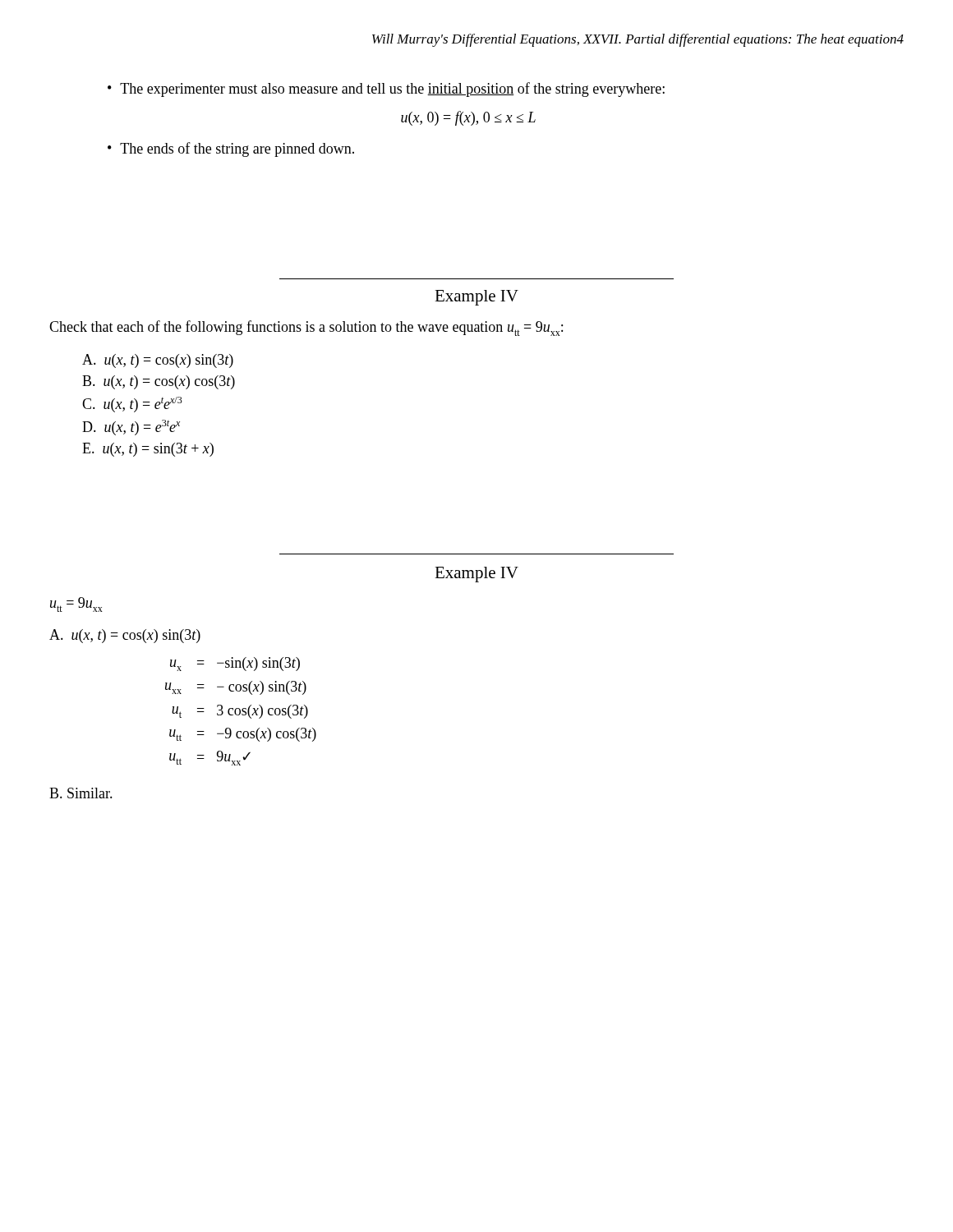Navigate to the element starting "ux = −sin(x) sin(3t) uxx ="
The width and height of the screenshot is (953, 1232).
pos(239,711)
